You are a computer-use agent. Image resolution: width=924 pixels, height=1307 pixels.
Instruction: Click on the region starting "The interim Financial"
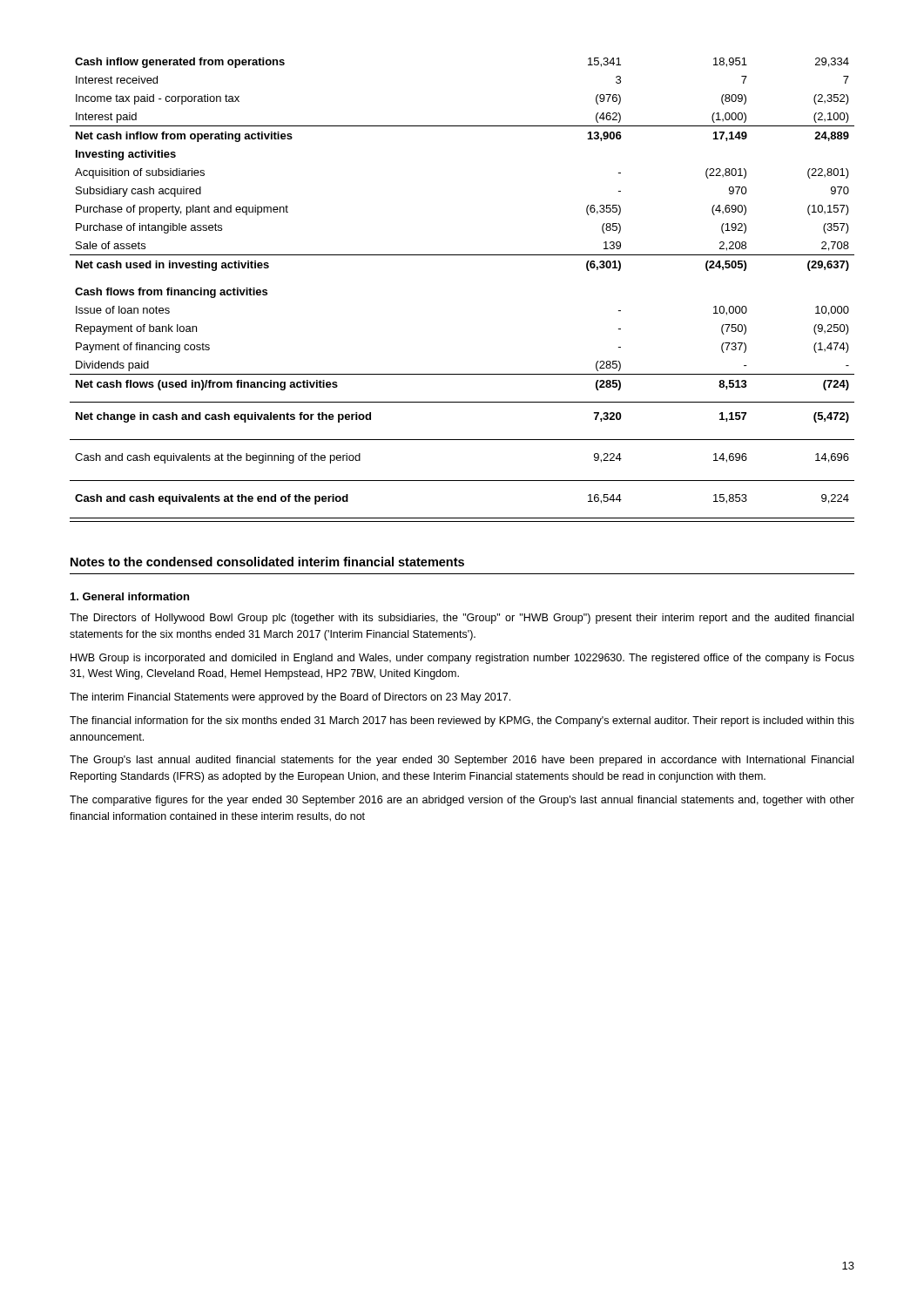pyautogui.click(x=291, y=697)
